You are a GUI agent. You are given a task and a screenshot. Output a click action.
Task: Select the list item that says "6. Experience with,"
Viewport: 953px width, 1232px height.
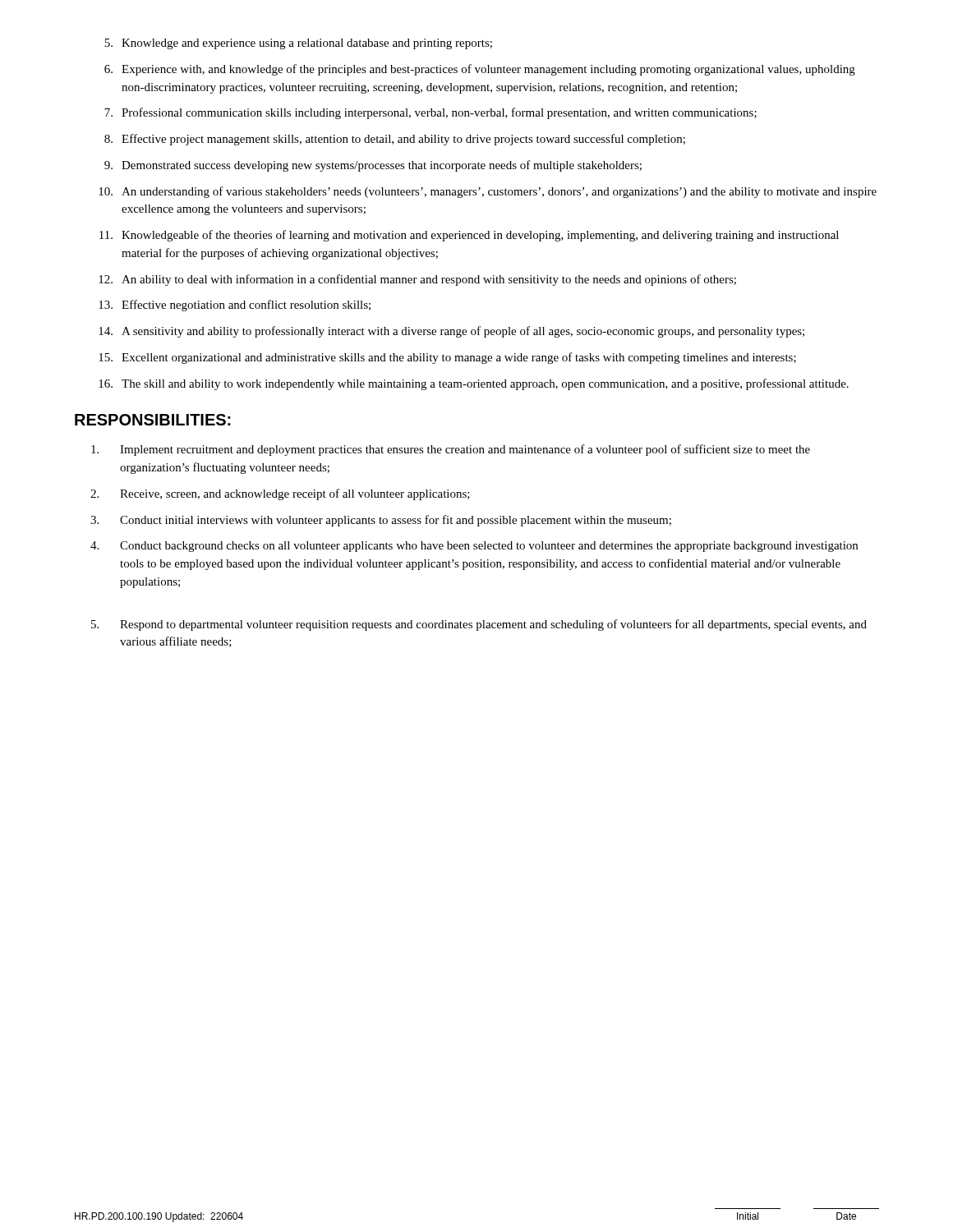(476, 78)
